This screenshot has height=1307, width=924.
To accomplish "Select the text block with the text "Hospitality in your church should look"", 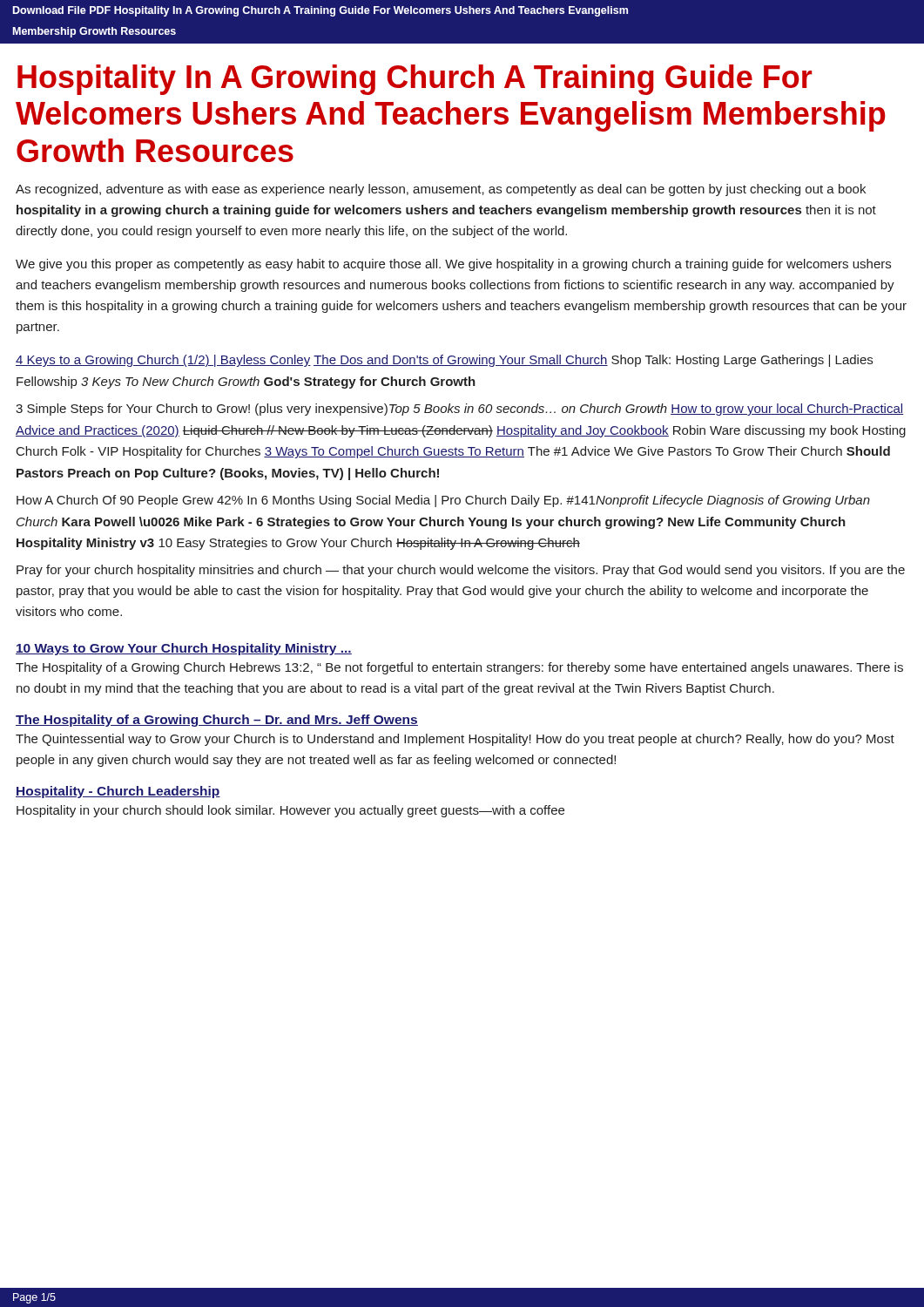I will (x=290, y=810).
